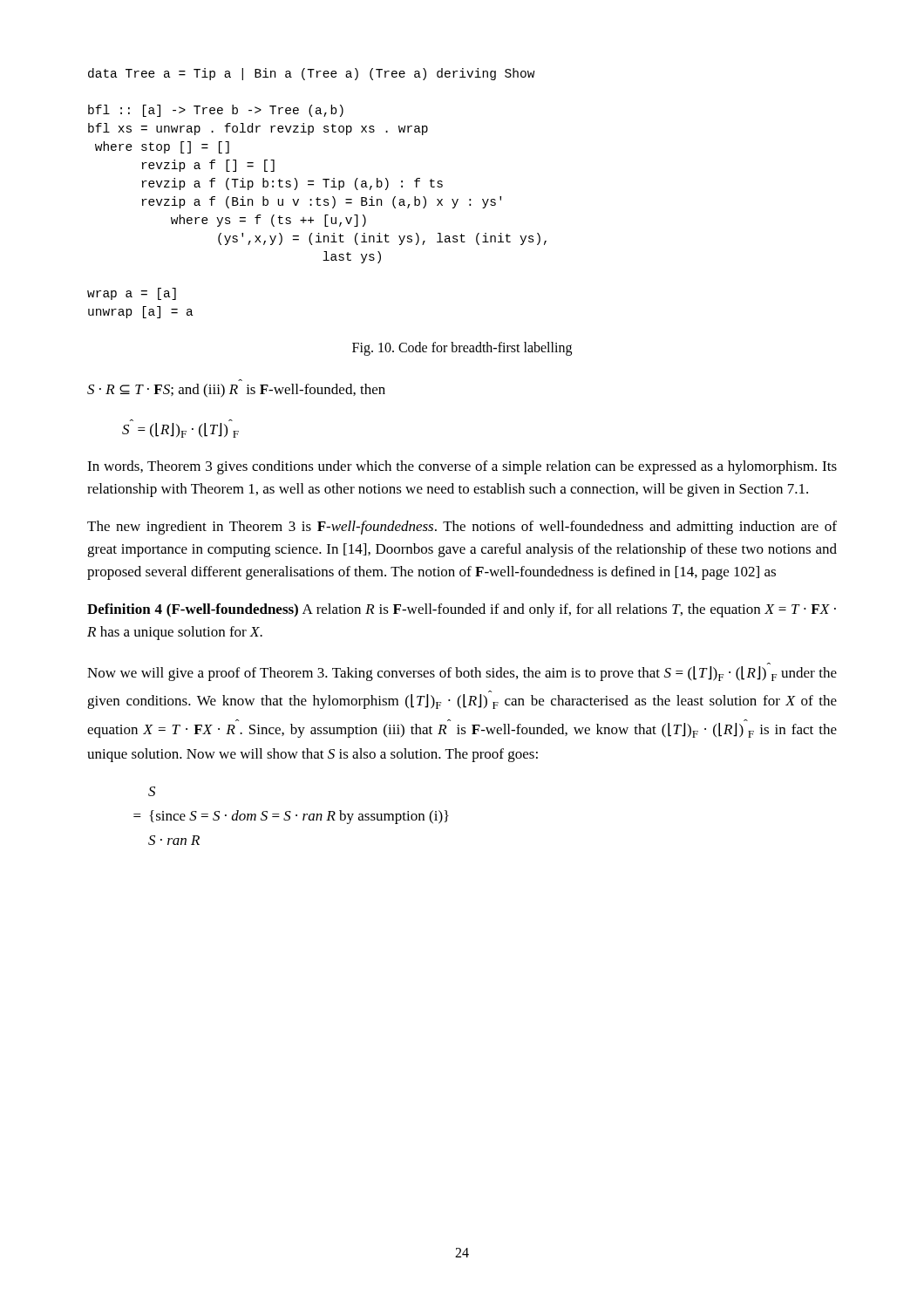Find the text block containing "data Tree a = Tip a |"
Screen dimensions: 1308x924
pyautogui.click(x=462, y=193)
